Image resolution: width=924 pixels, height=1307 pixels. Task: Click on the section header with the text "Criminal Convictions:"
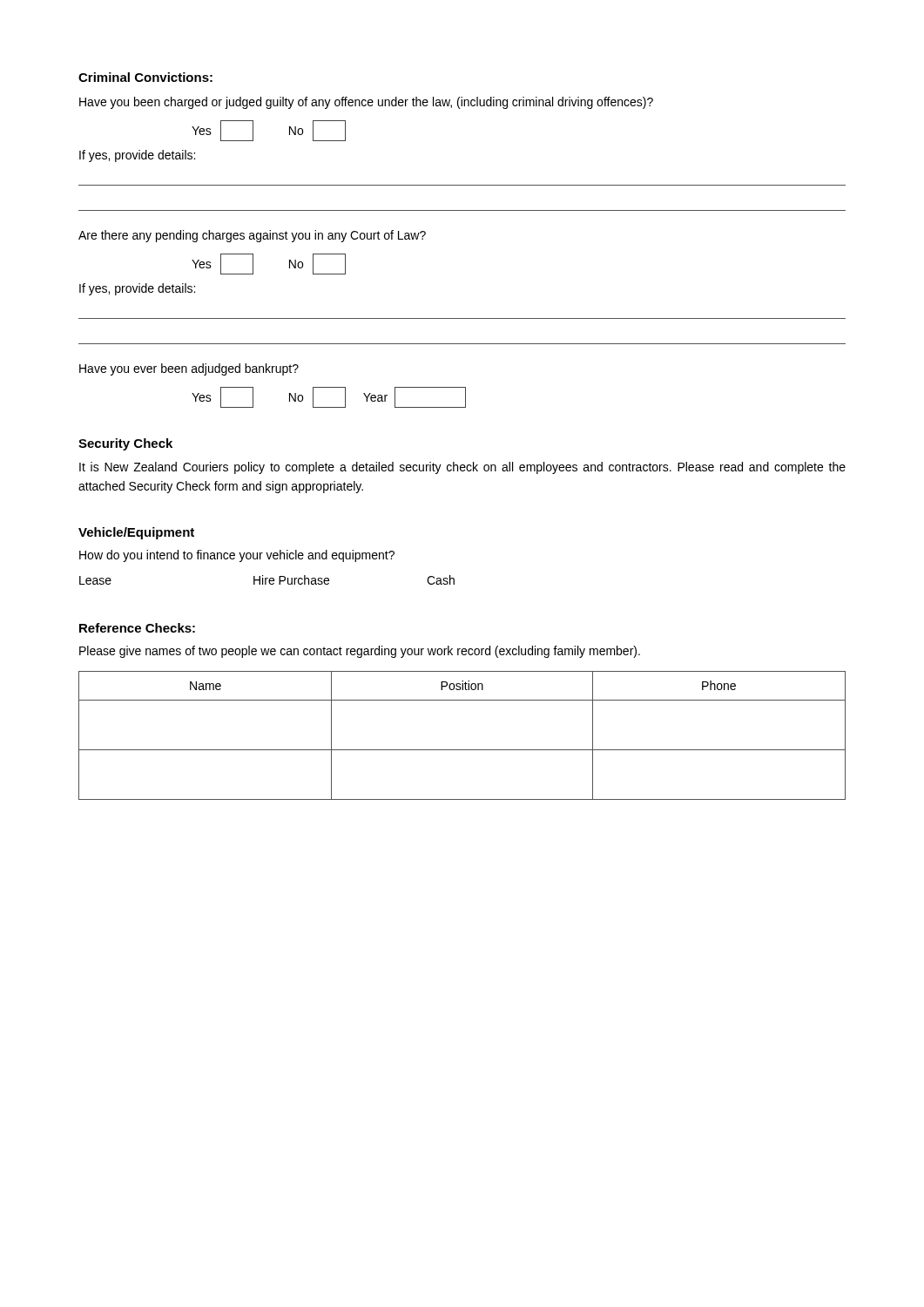[146, 77]
